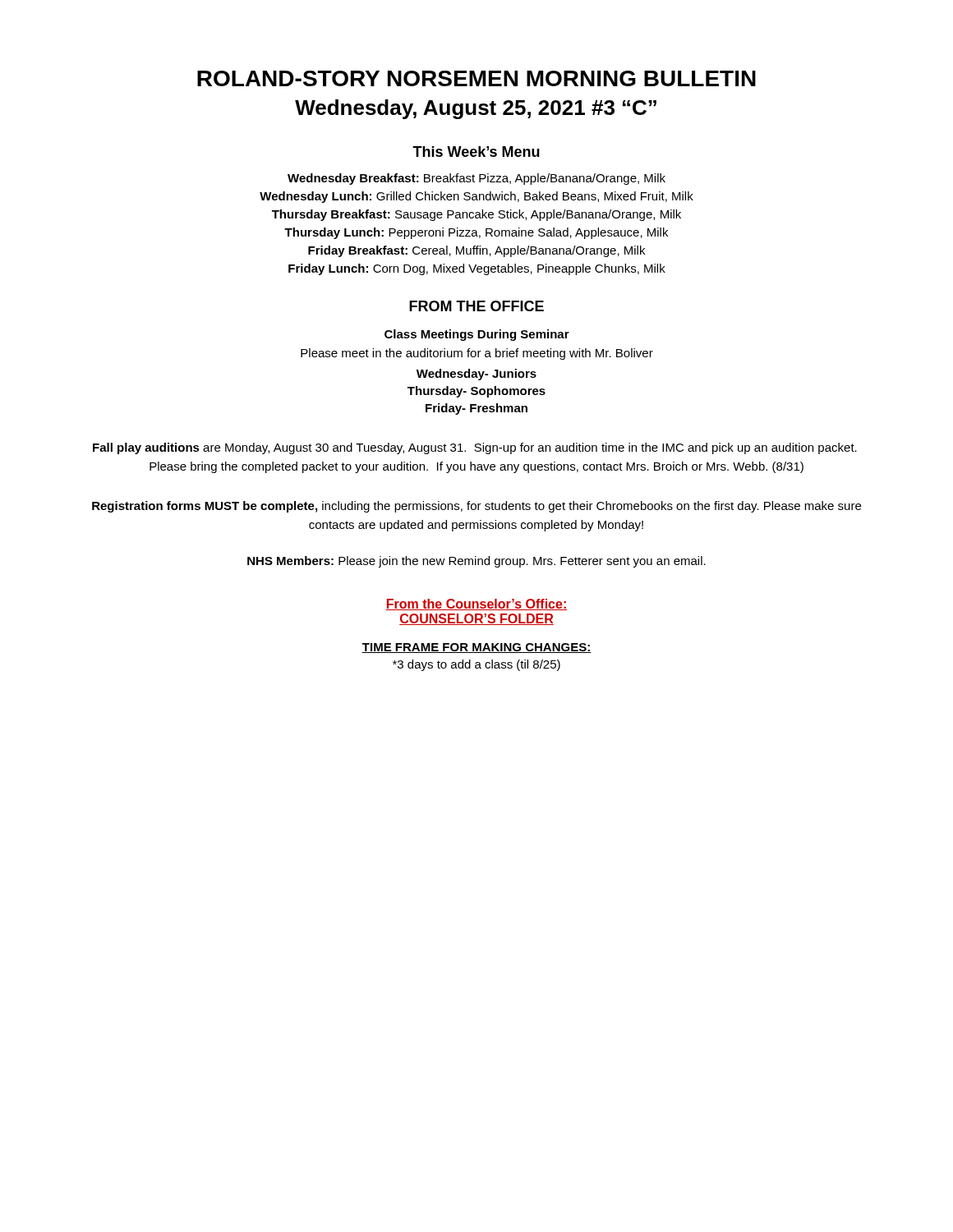This screenshot has width=953, height=1232.
Task: Click on the text block that reads "Fall play auditions are Monday,"
Action: pyautogui.click(x=476, y=457)
